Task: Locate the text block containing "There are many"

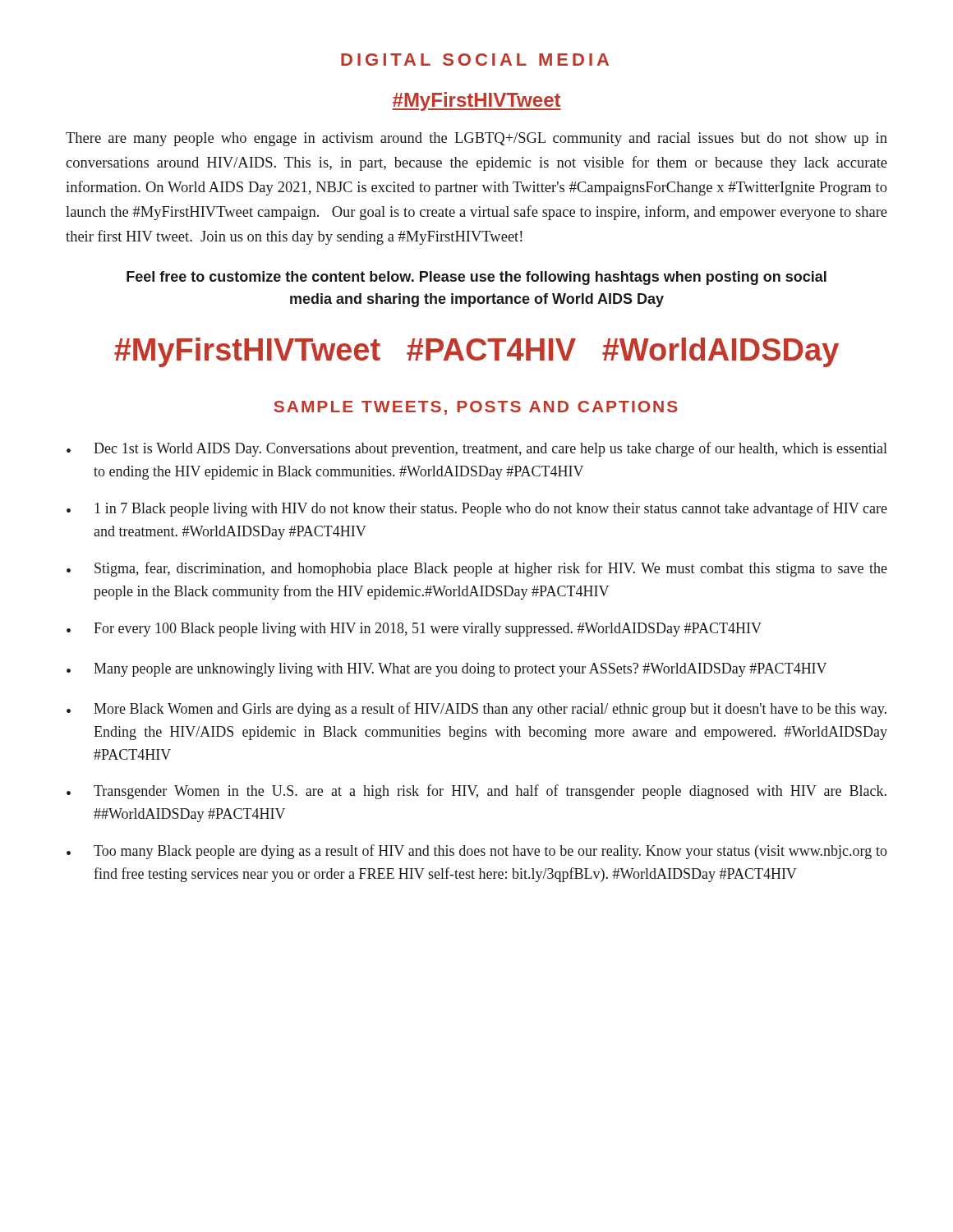Action: pyautogui.click(x=476, y=187)
